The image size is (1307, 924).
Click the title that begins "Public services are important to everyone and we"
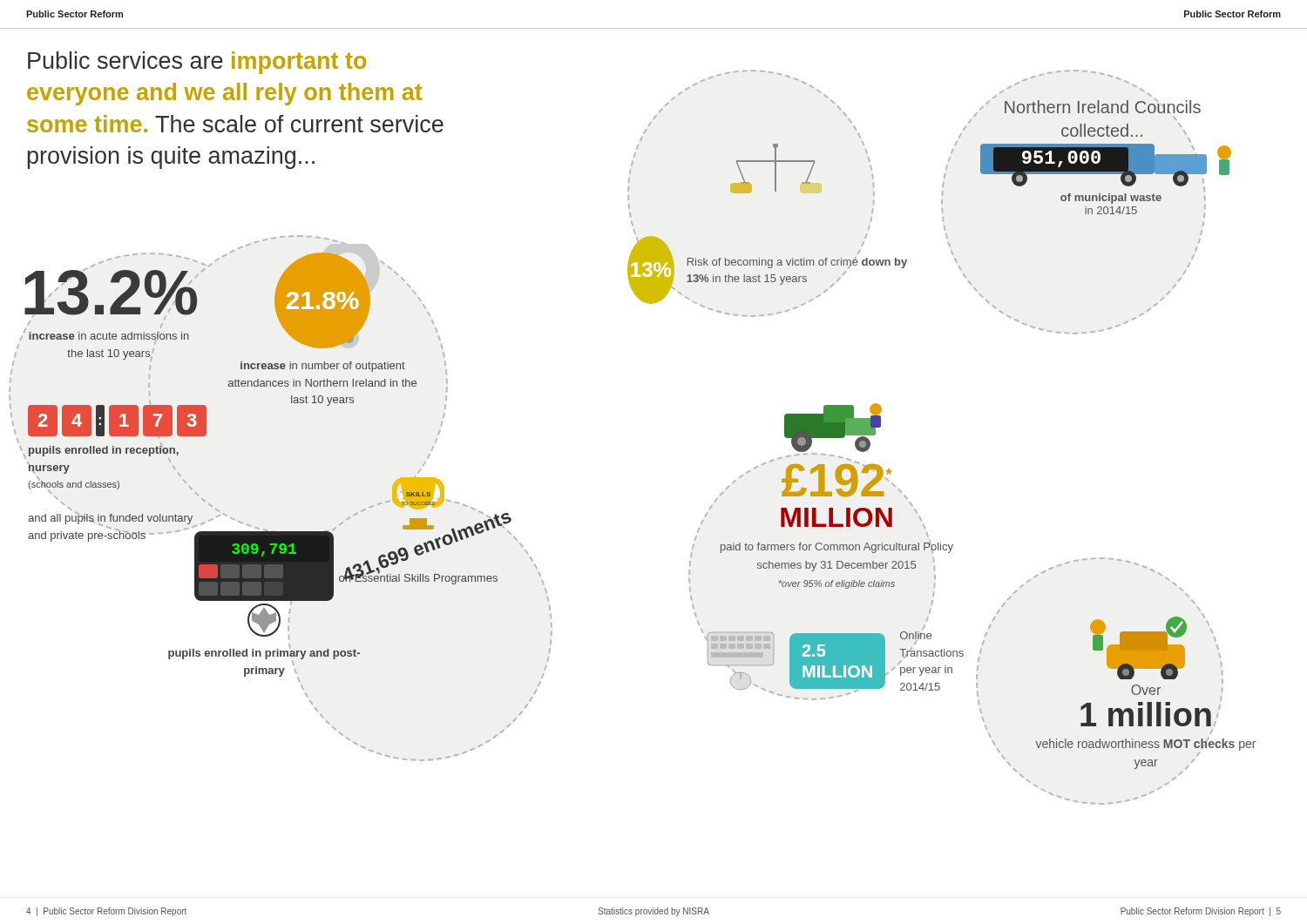coord(240,109)
